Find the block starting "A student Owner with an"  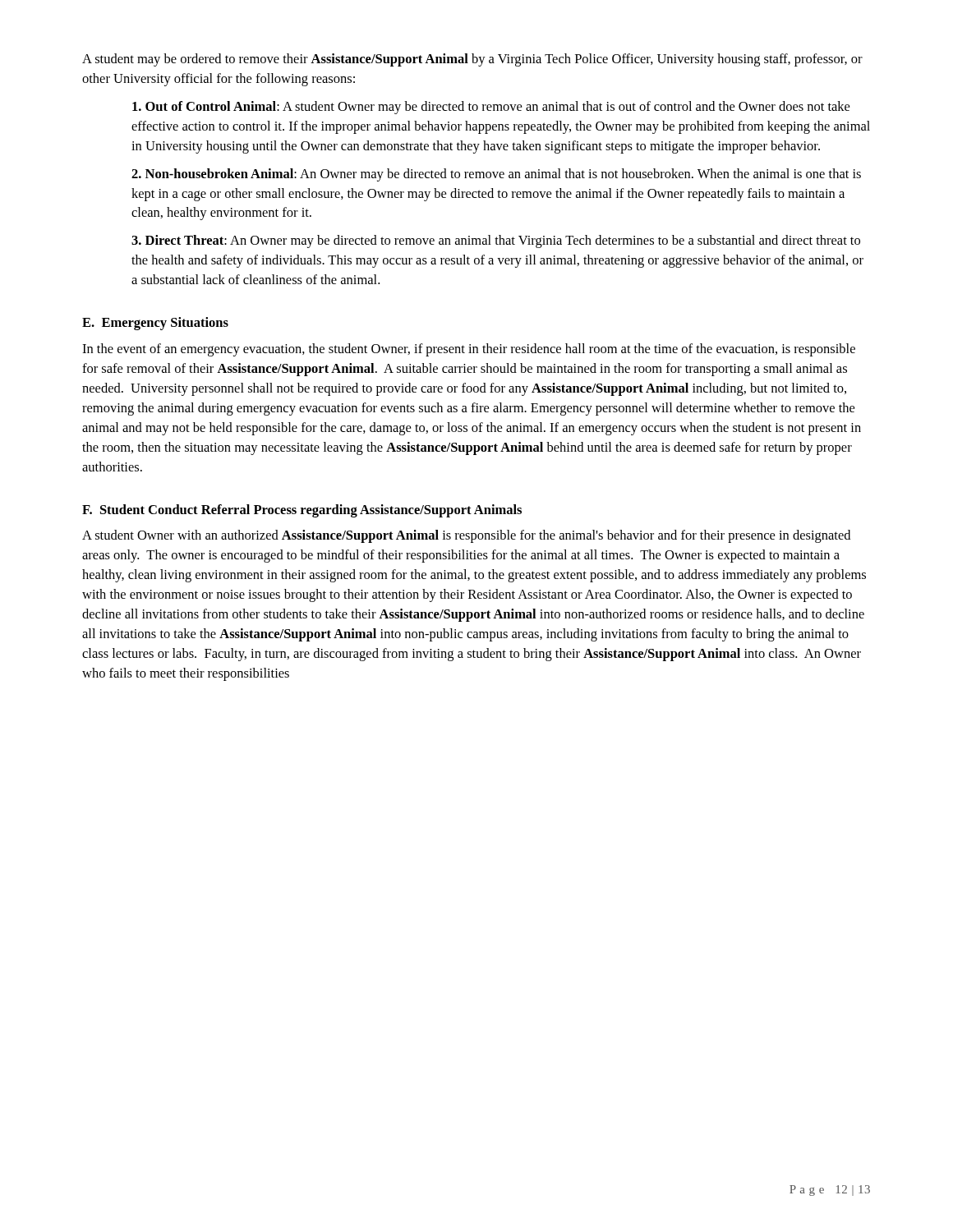point(474,604)
